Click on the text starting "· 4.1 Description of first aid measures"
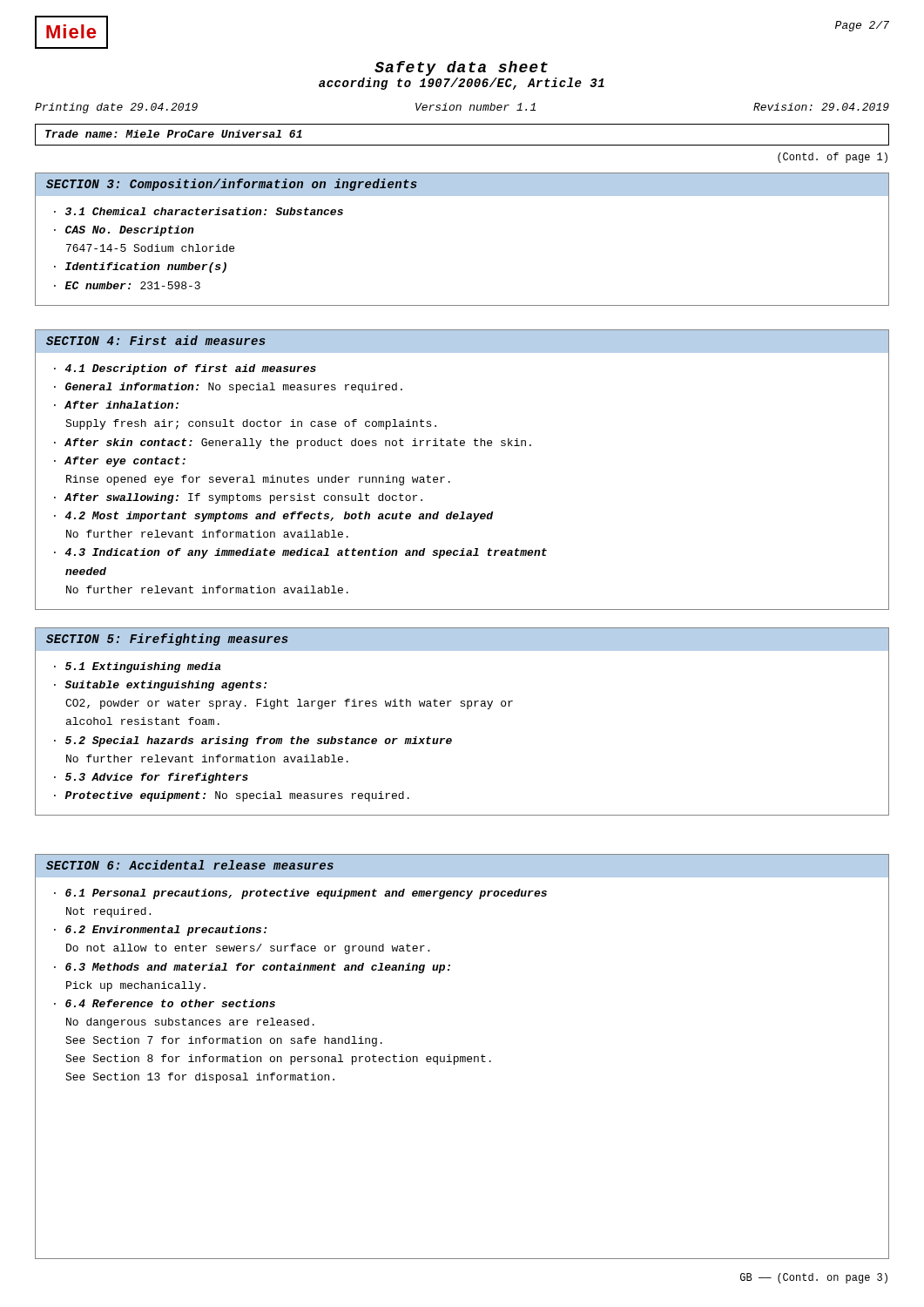Image resolution: width=924 pixels, height=1307 pixels. tap(184, 369)
